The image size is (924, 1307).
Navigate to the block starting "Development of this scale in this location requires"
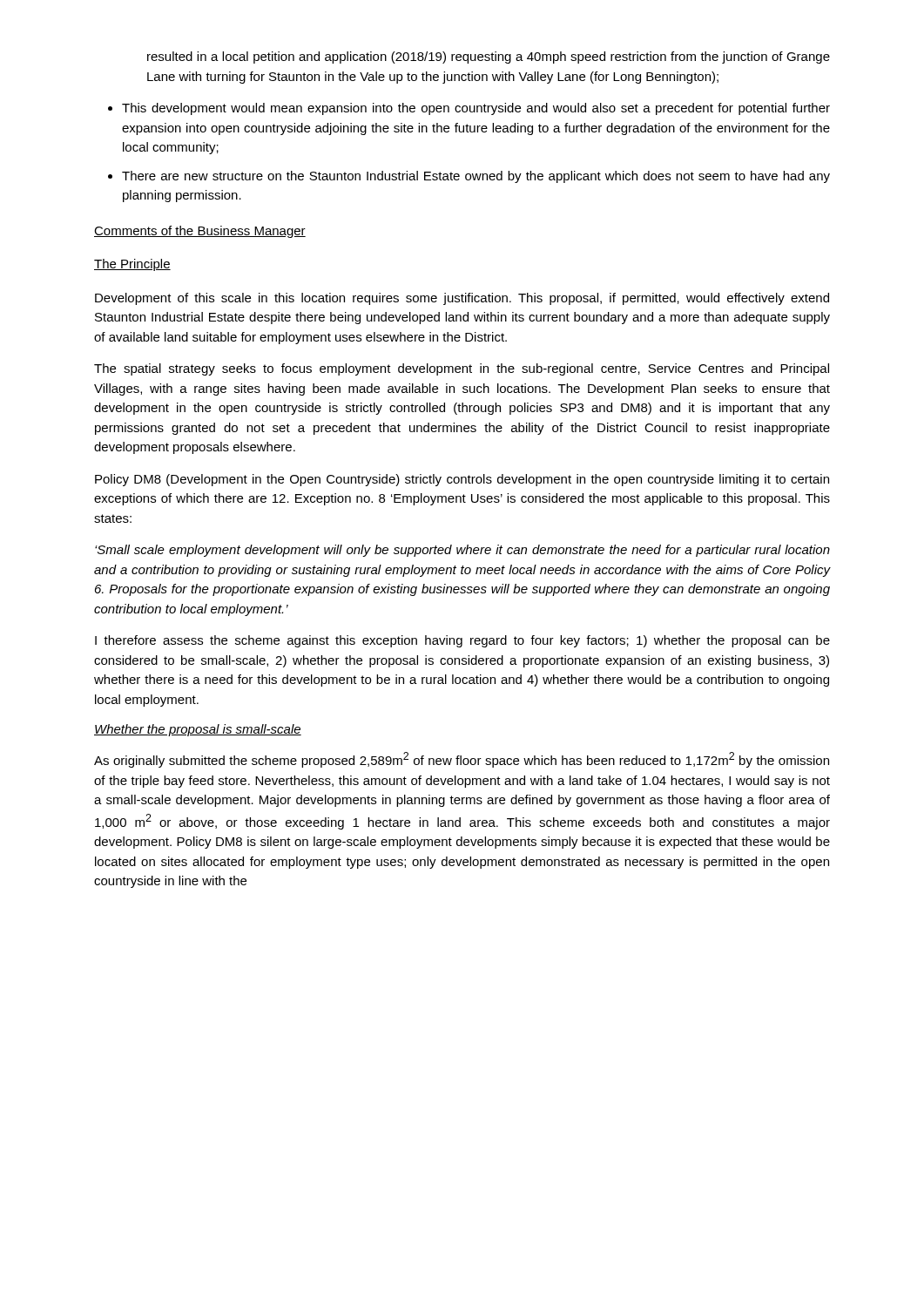tap(462, 317)
